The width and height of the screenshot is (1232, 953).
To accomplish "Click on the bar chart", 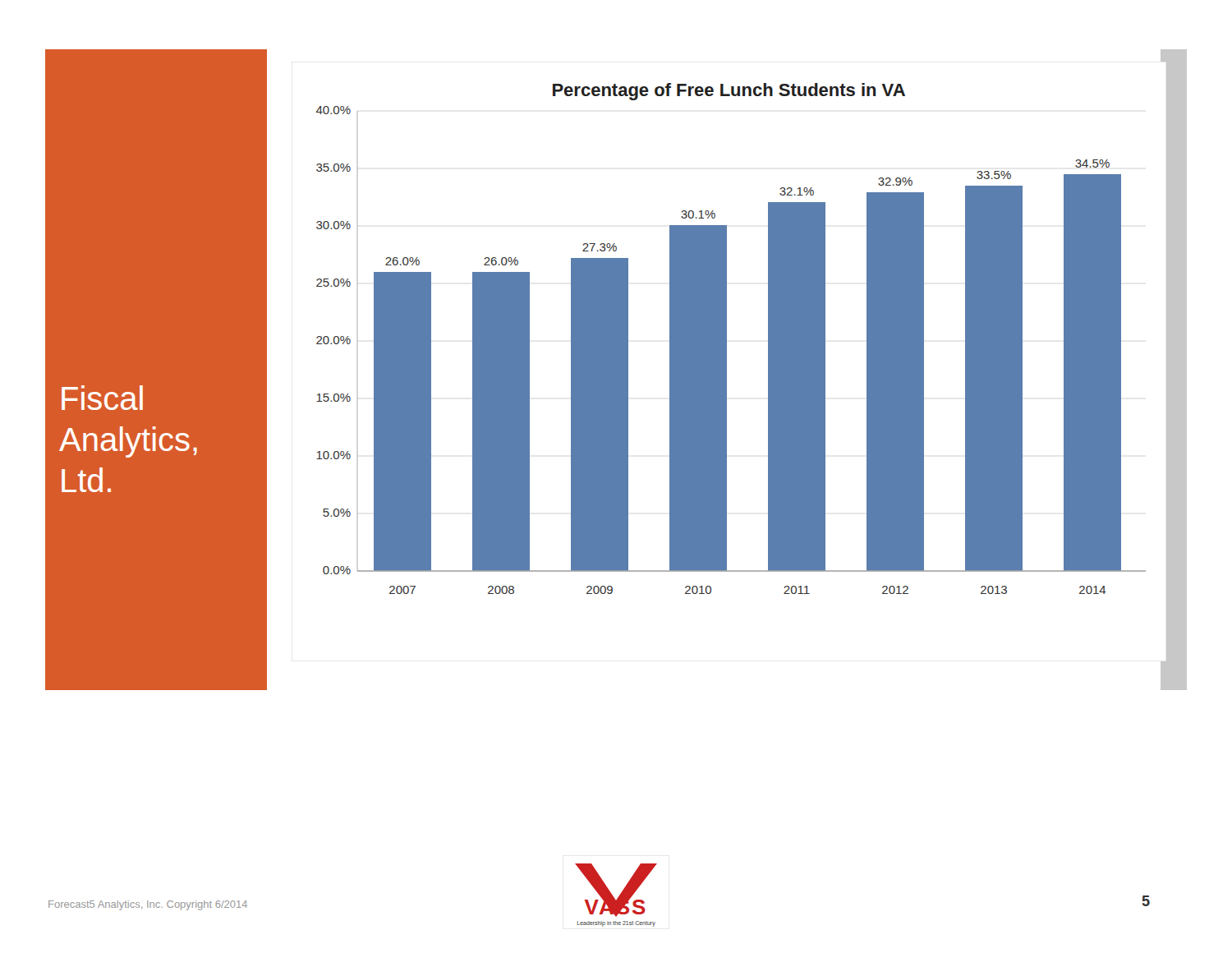I will [x=729, y=362].
